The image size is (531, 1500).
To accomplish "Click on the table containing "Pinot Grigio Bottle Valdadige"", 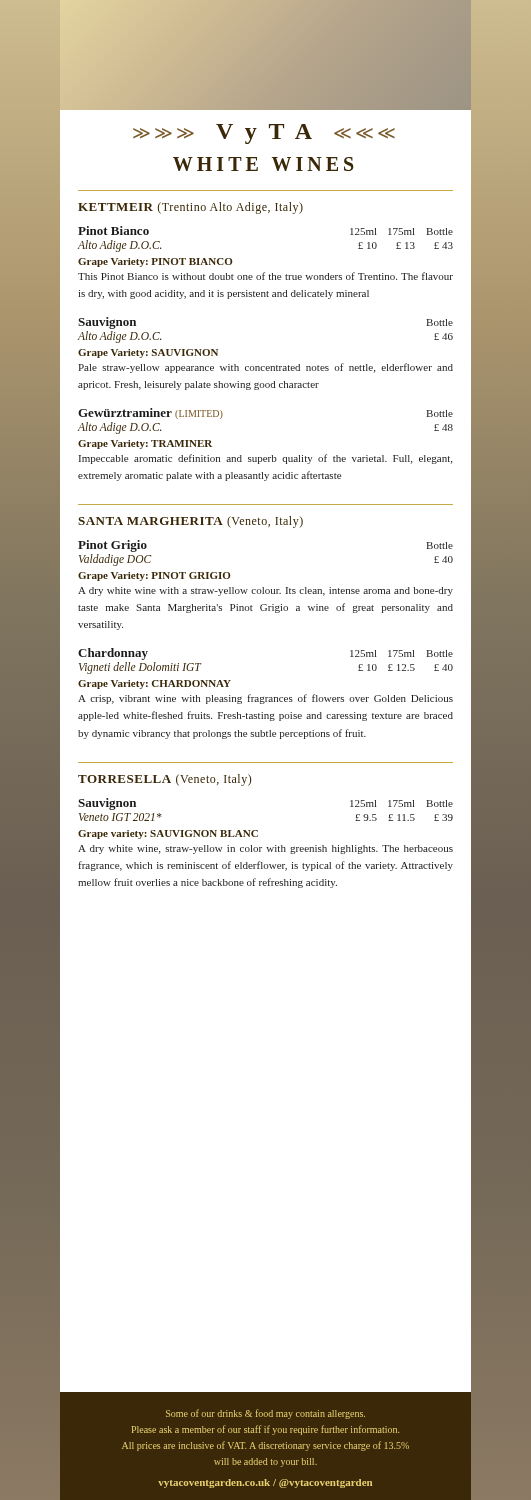I will (266, 549).
